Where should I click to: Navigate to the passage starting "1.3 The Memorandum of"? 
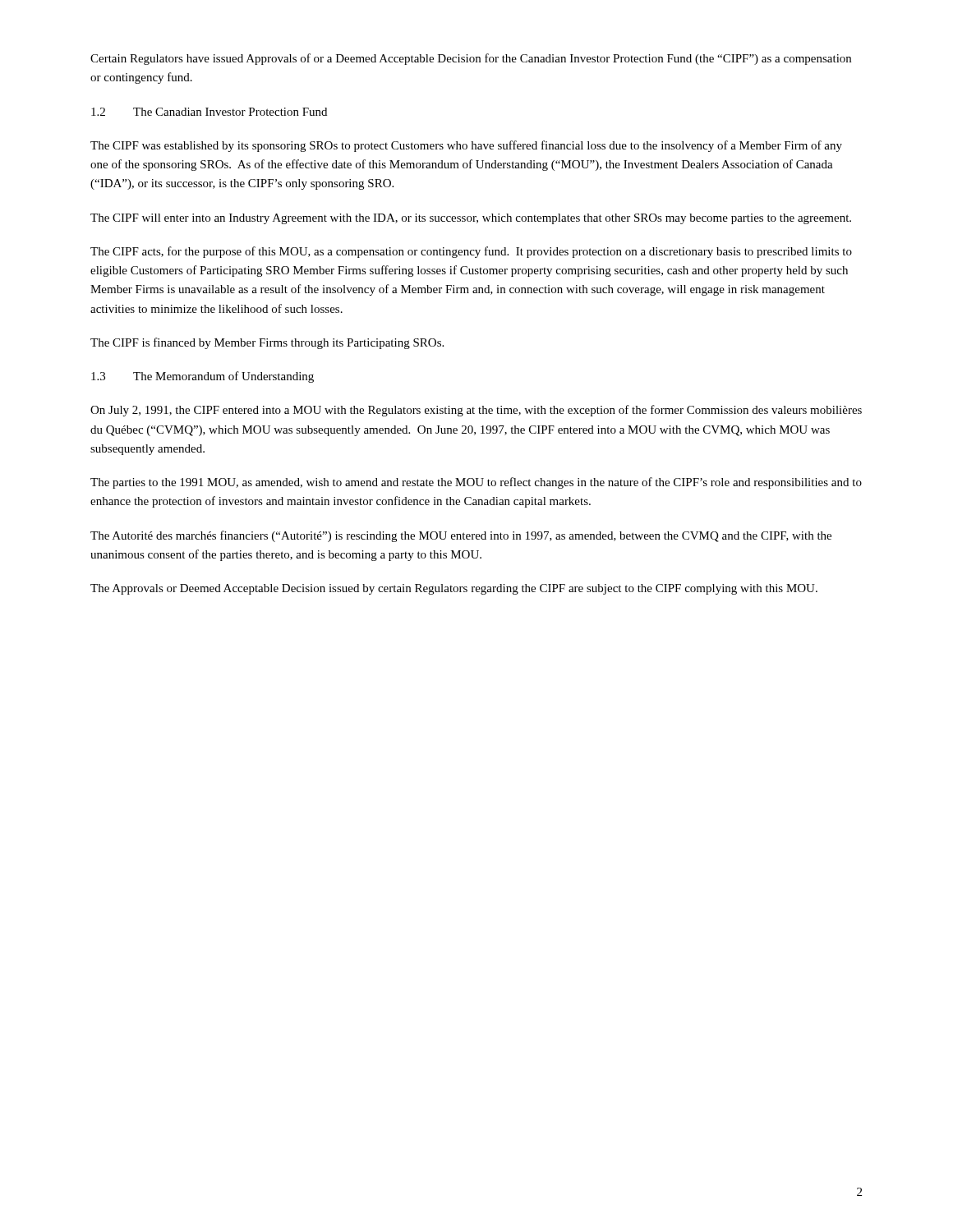(202, 377)
